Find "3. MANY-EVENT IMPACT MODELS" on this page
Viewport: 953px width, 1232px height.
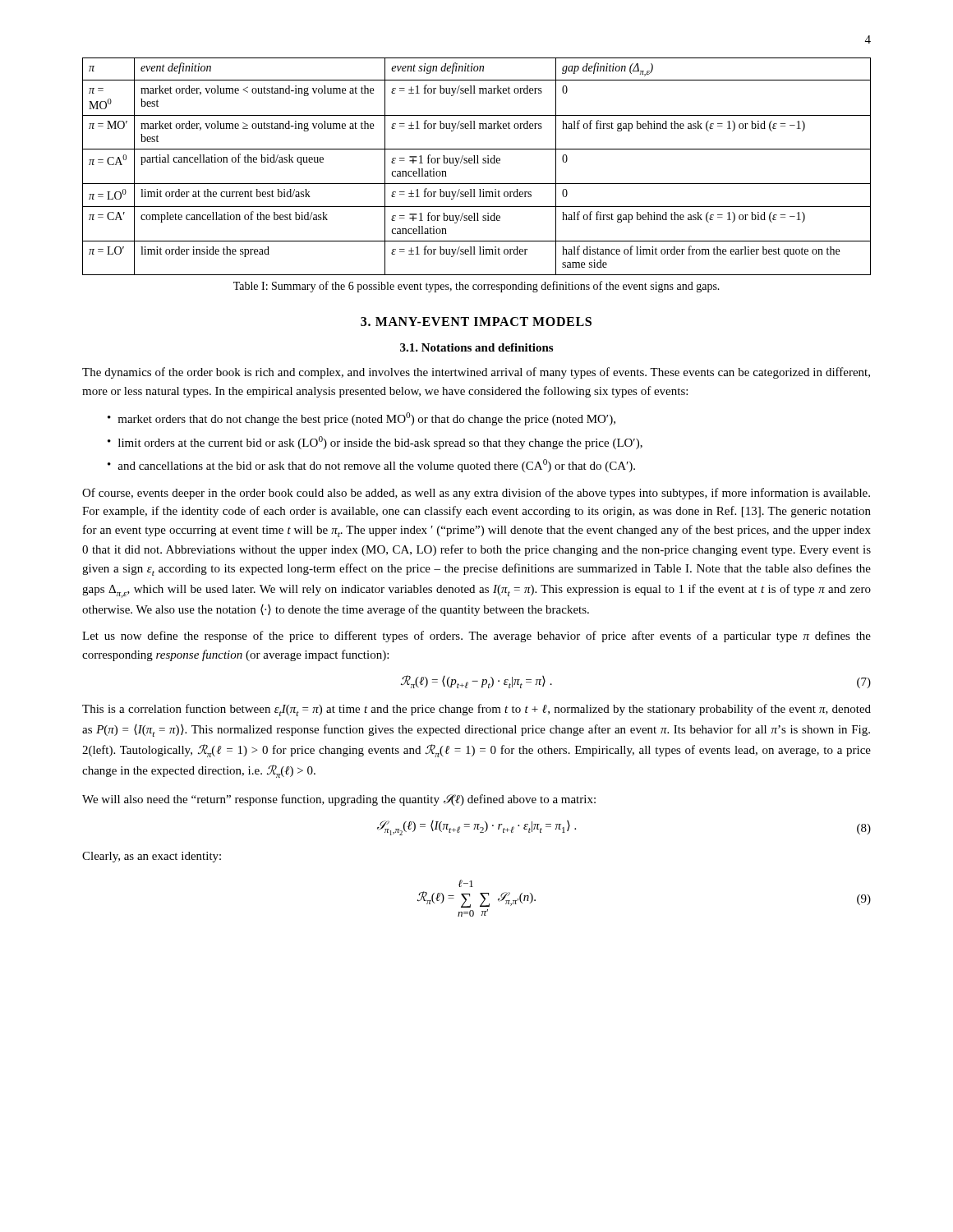(x=476, y=322)
